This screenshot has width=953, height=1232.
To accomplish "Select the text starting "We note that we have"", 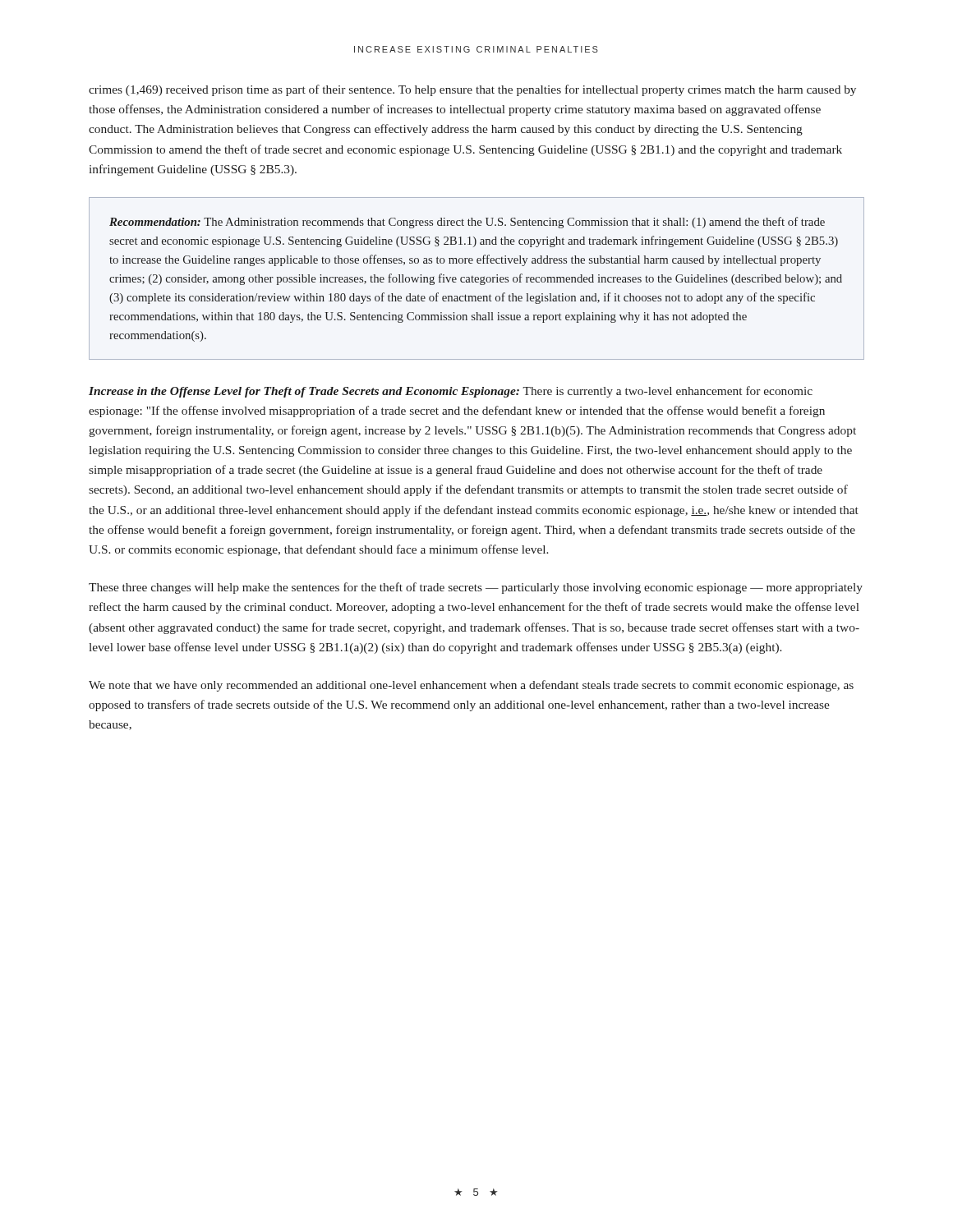I will tap(471, 704).
